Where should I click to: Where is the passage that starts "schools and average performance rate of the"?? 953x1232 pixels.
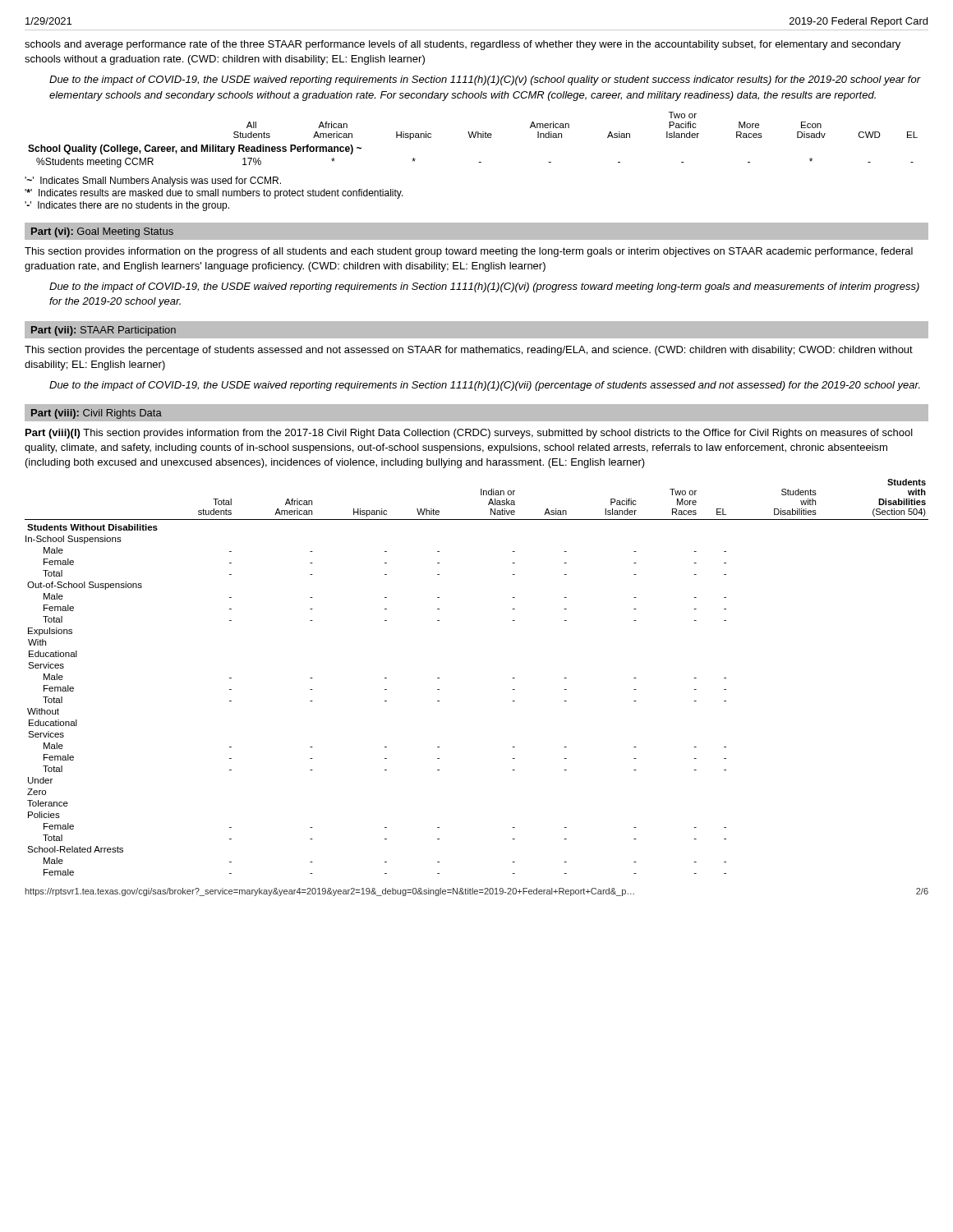[463, 51]
